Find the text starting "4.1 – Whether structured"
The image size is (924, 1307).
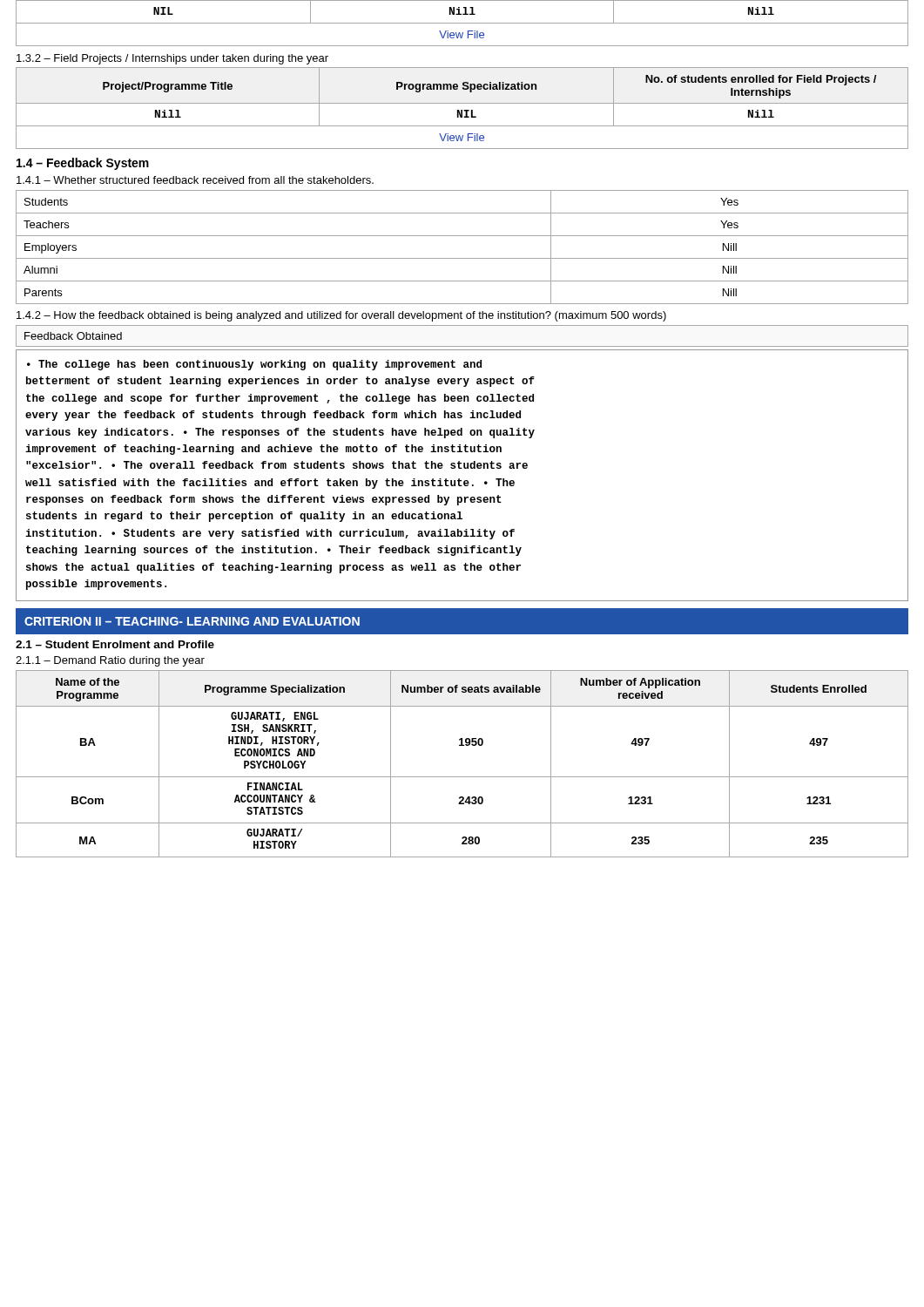pyautogui.click(x=195, y=180)
